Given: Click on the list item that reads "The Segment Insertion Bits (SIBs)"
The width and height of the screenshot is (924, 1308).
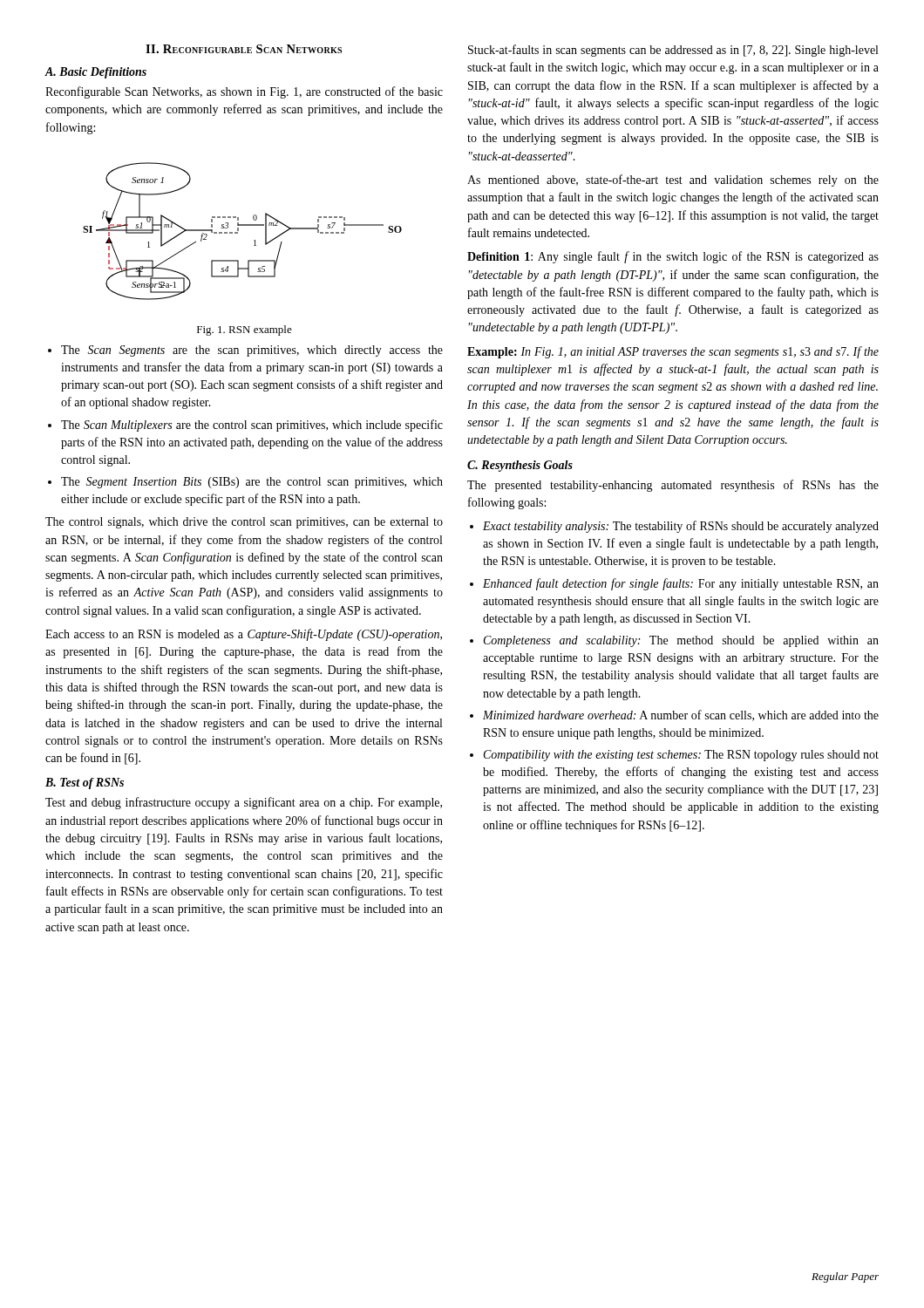Looking at the screenshot, I should (252, 491).
